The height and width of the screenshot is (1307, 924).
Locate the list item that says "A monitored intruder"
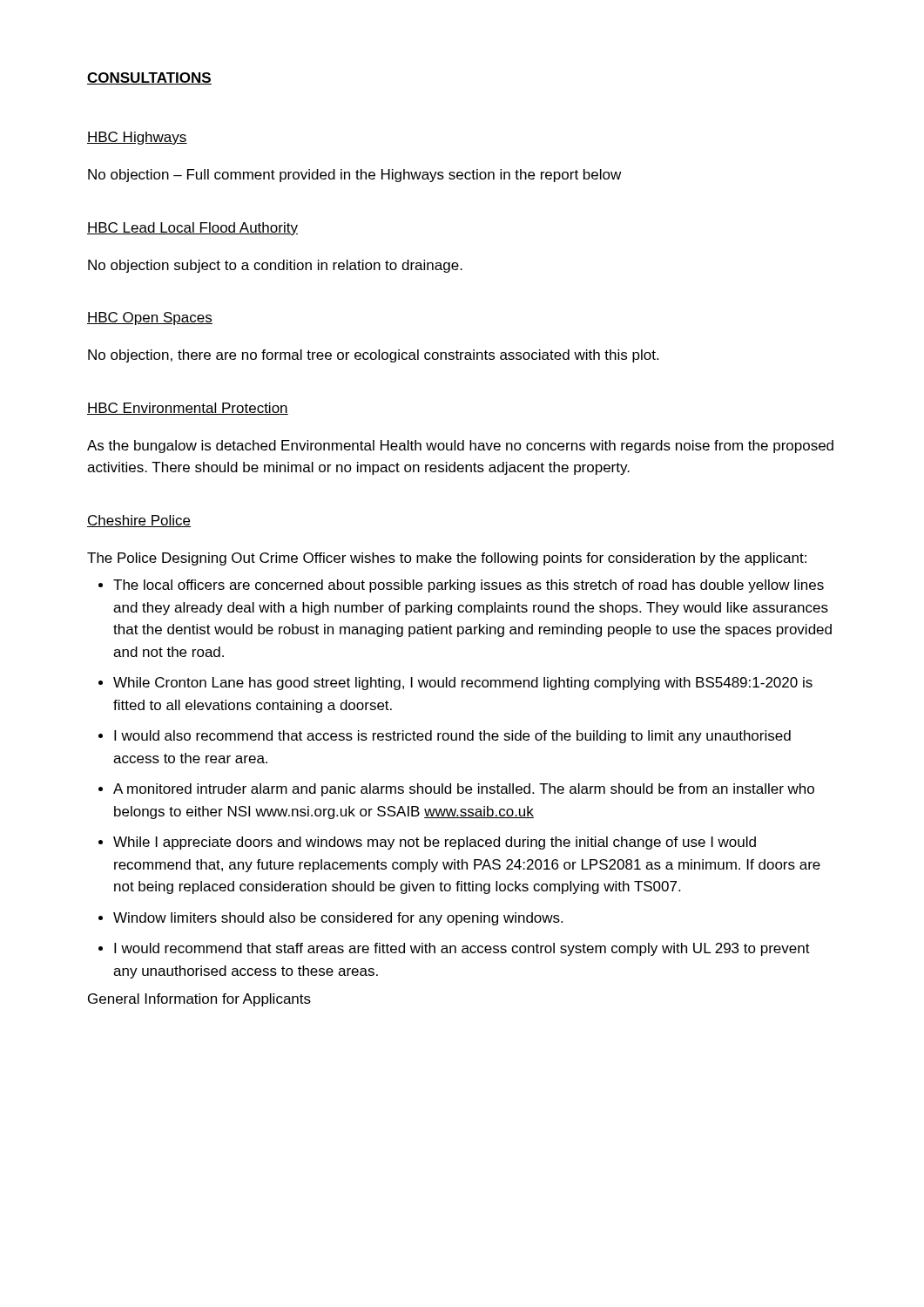464,800
